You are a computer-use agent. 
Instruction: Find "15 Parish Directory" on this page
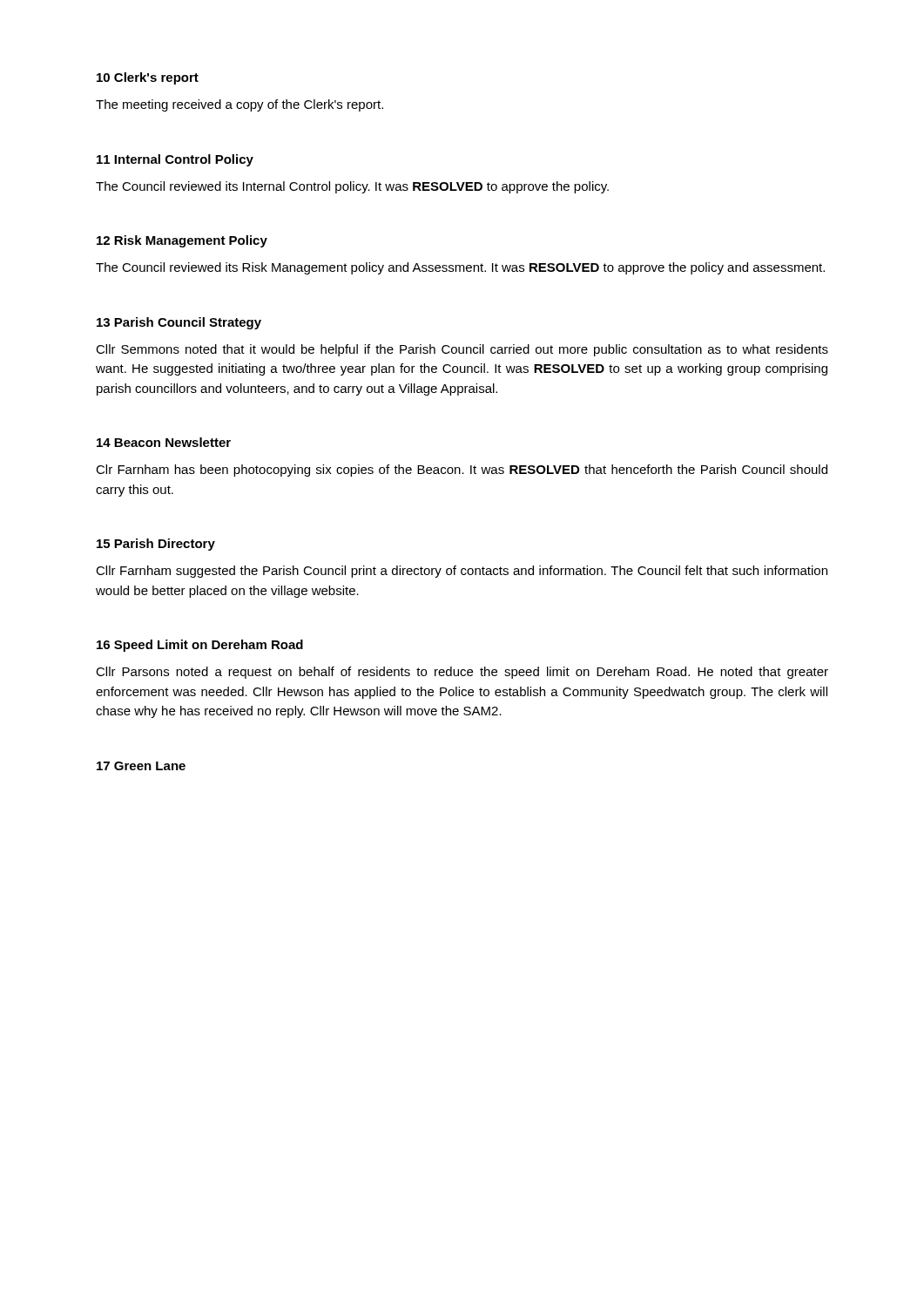click(x=155, y=543)
